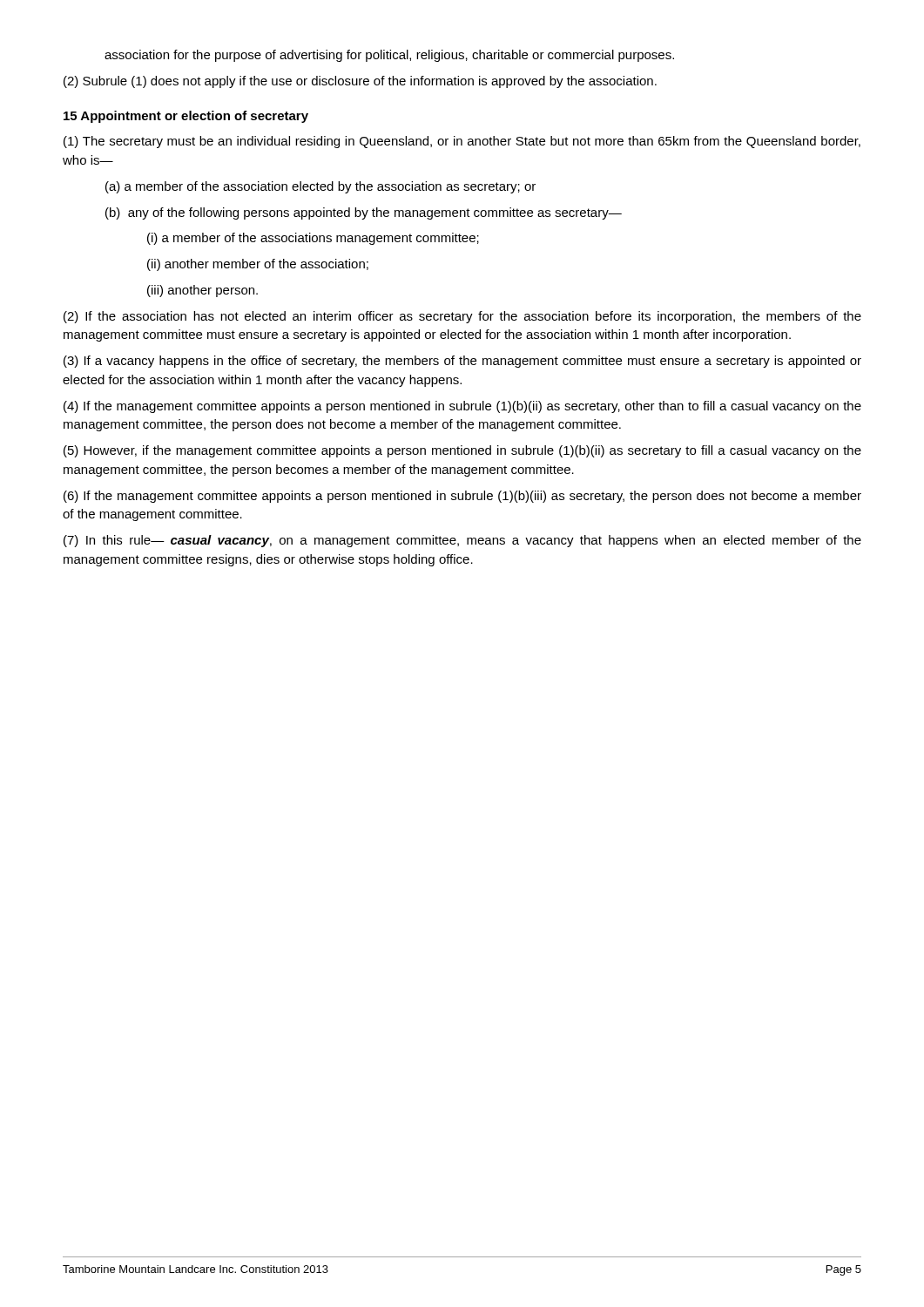The image size is (924, 1307).
Task: Locate the text block with the text "(4) If the management"
Action: 462,415
